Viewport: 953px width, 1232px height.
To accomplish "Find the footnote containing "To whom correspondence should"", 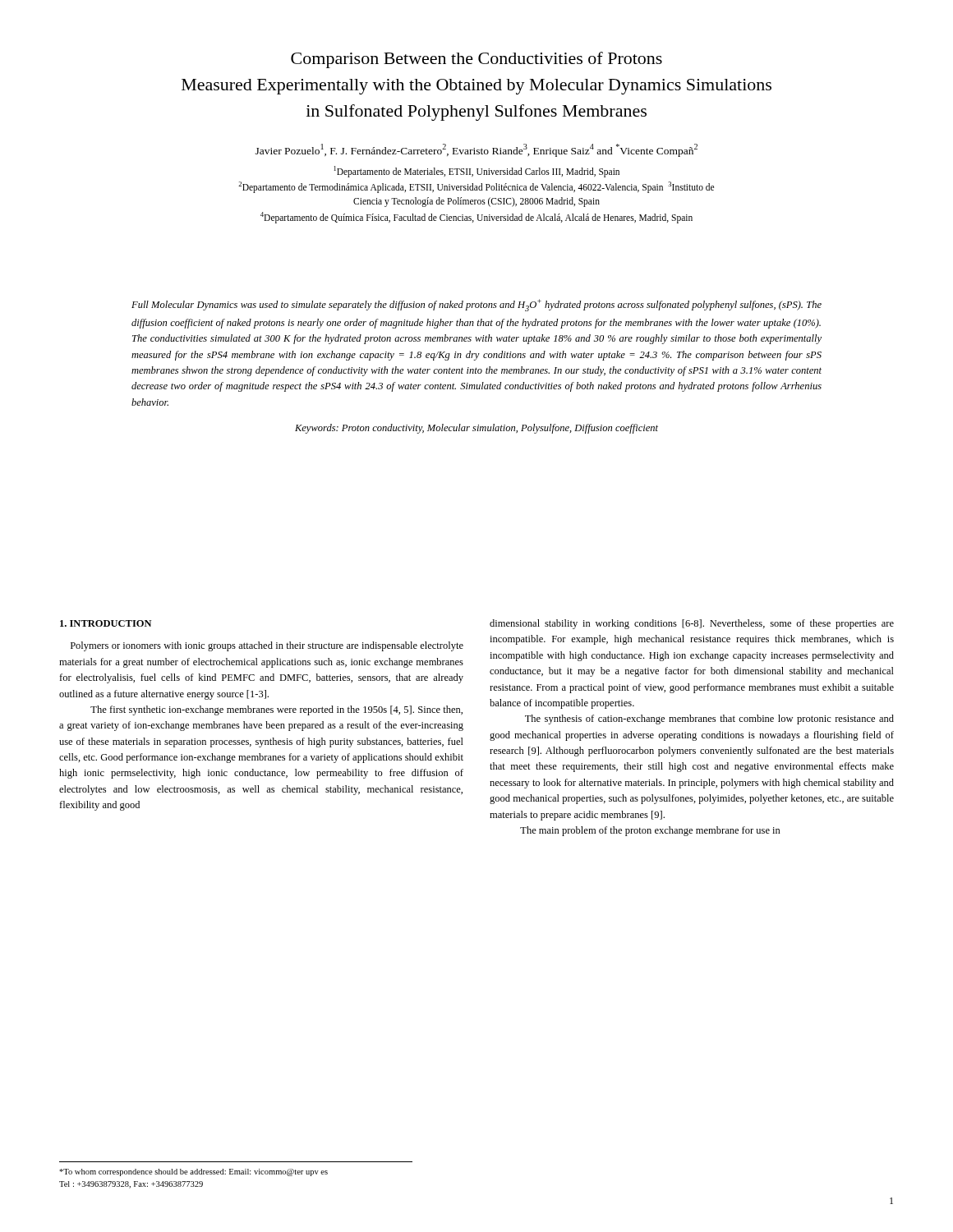I will pos(194,1178).
